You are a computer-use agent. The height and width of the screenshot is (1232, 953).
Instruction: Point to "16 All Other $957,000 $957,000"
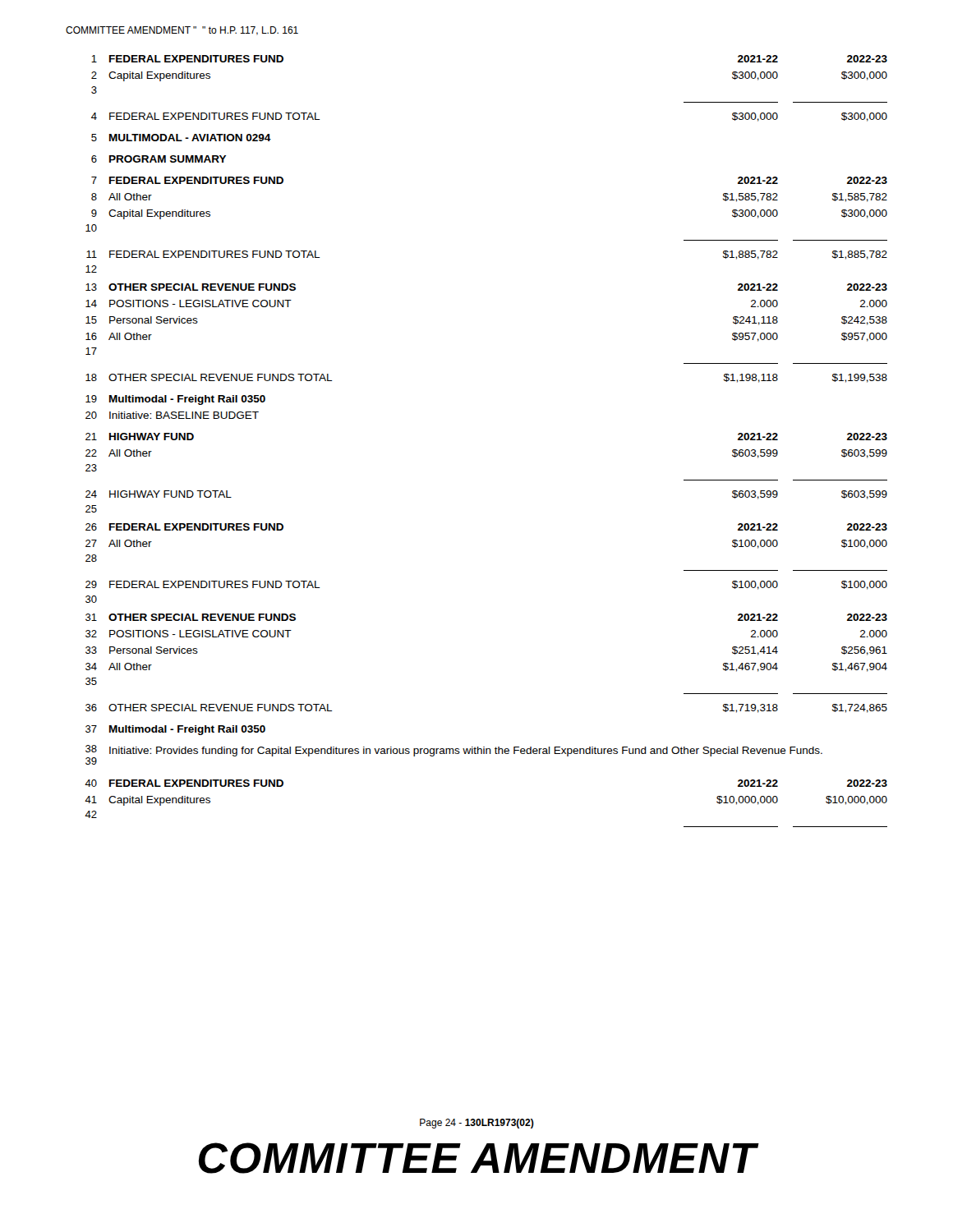132,337
